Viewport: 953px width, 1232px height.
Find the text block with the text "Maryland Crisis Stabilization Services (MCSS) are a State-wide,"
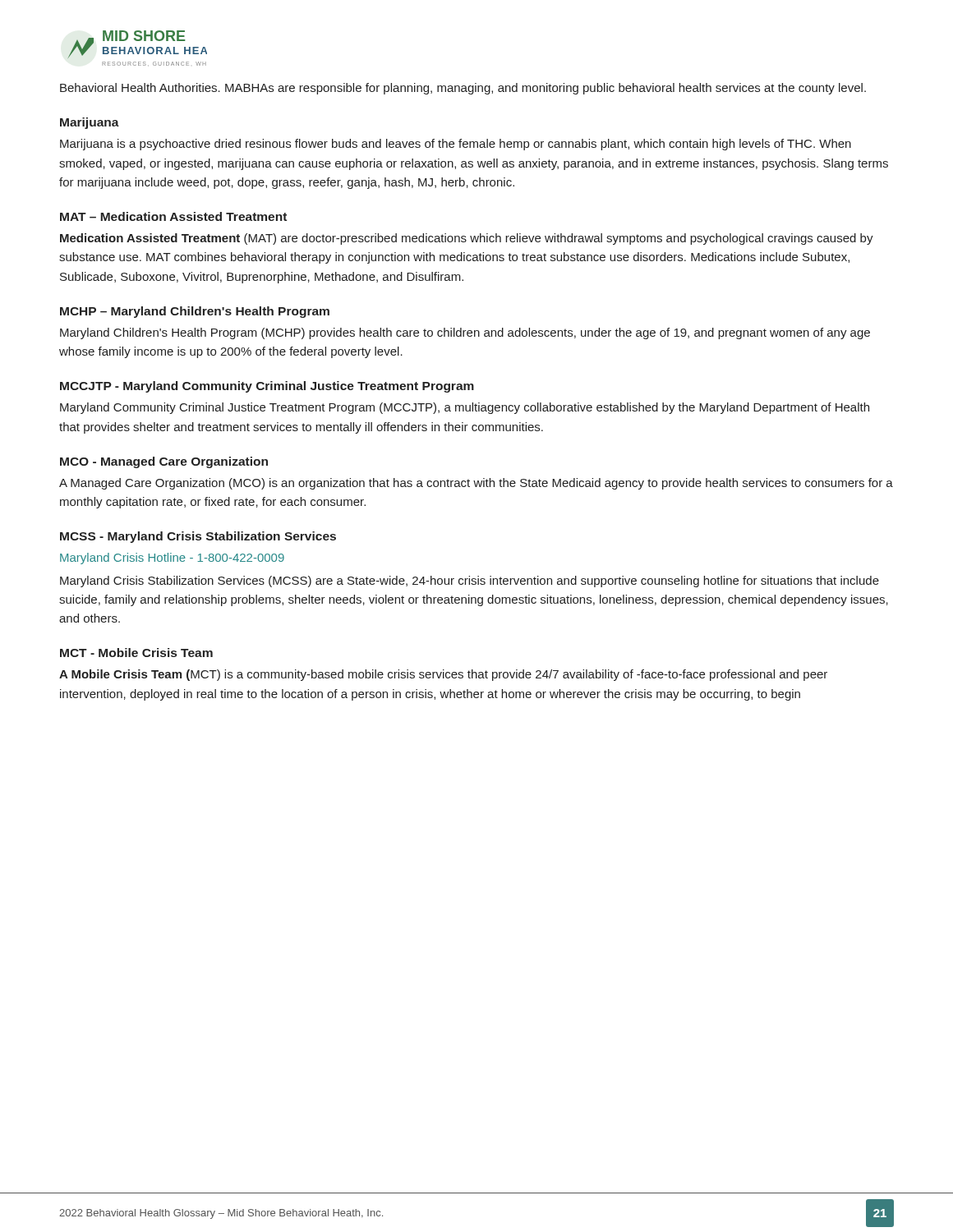click(474, 599)
